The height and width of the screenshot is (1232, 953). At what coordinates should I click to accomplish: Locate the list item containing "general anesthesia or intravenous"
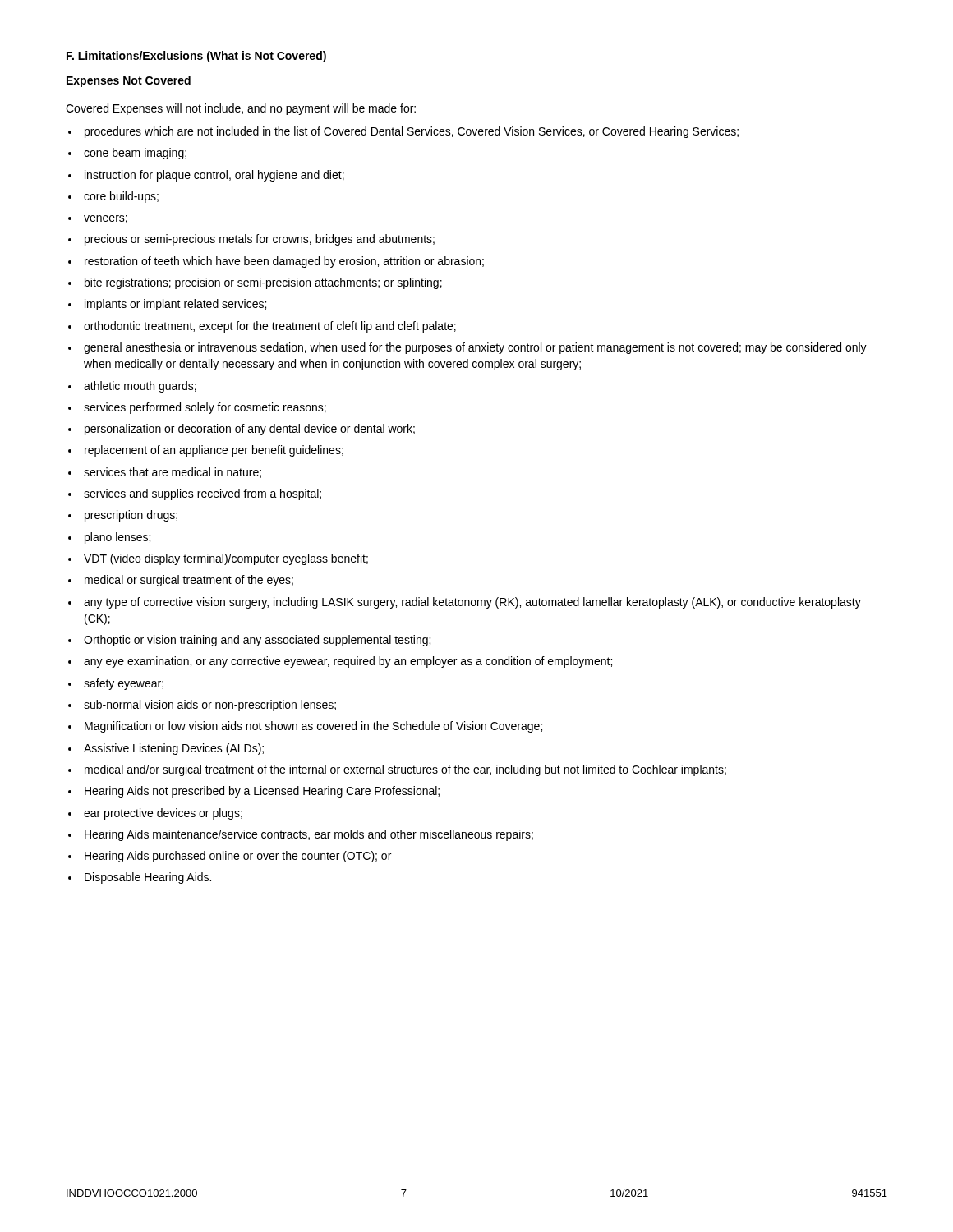point(475,356)
